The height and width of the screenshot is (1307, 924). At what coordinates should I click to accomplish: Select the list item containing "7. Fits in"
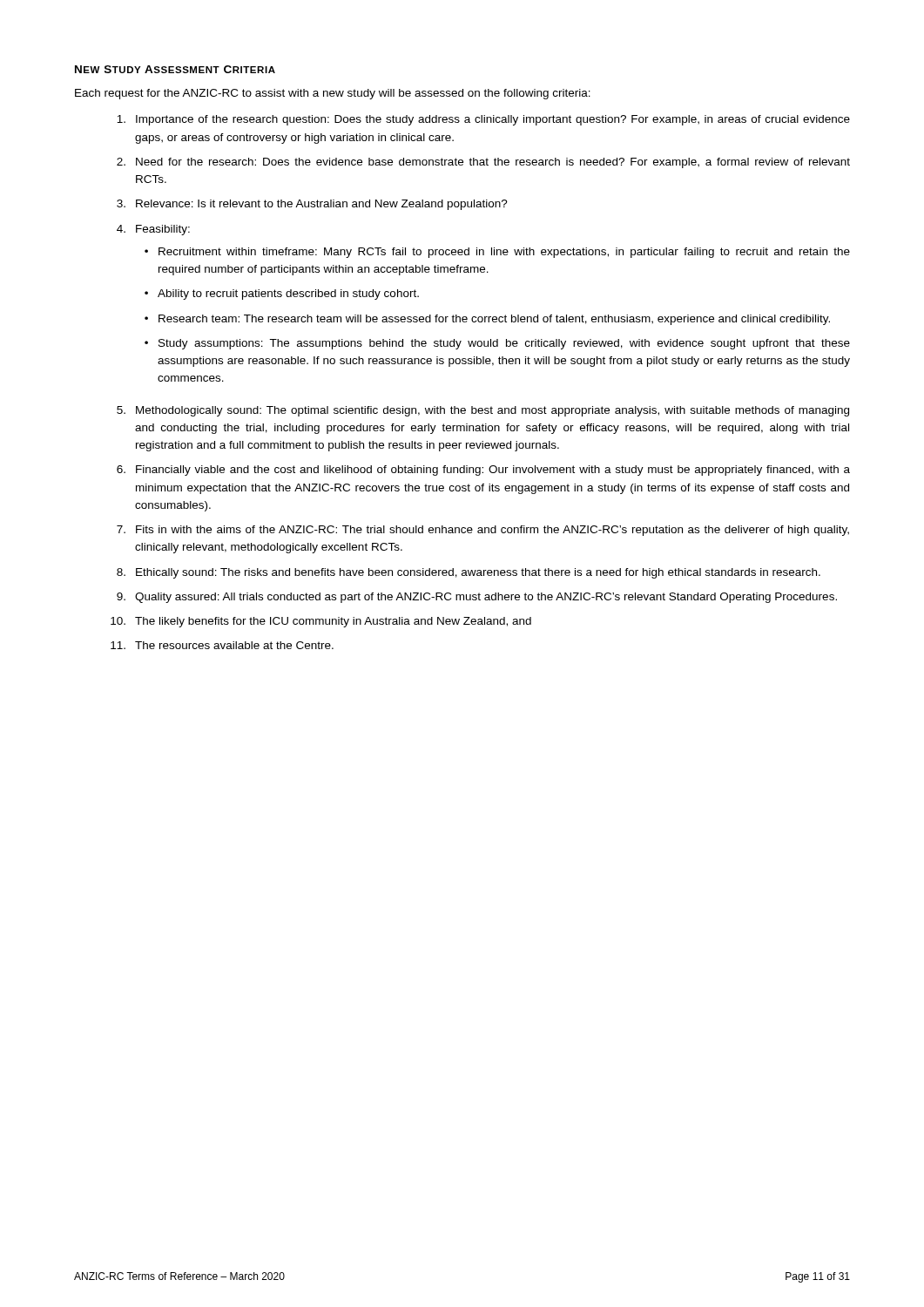474,539
